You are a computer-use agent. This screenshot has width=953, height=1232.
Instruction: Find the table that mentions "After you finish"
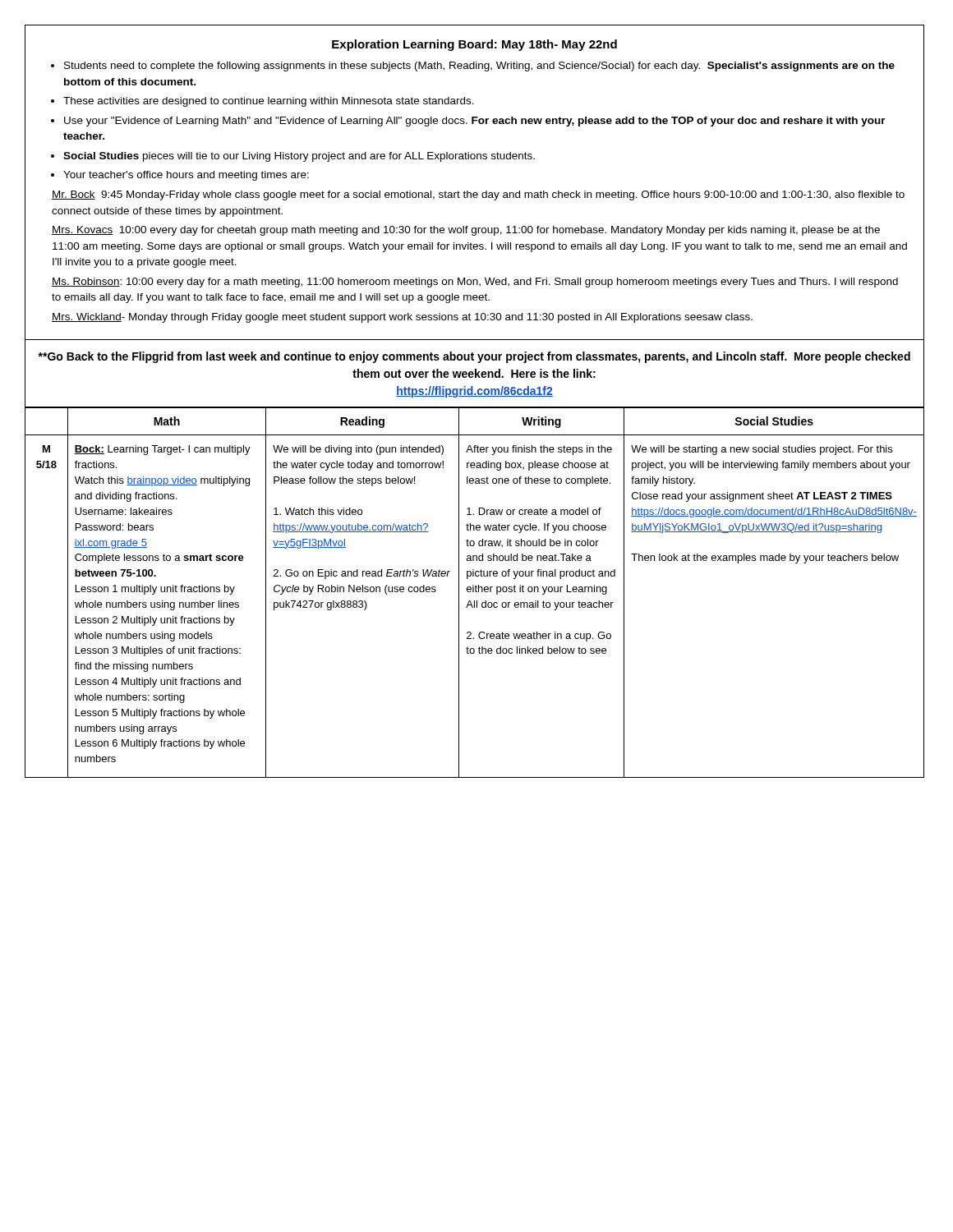click(x=474, y=593)
